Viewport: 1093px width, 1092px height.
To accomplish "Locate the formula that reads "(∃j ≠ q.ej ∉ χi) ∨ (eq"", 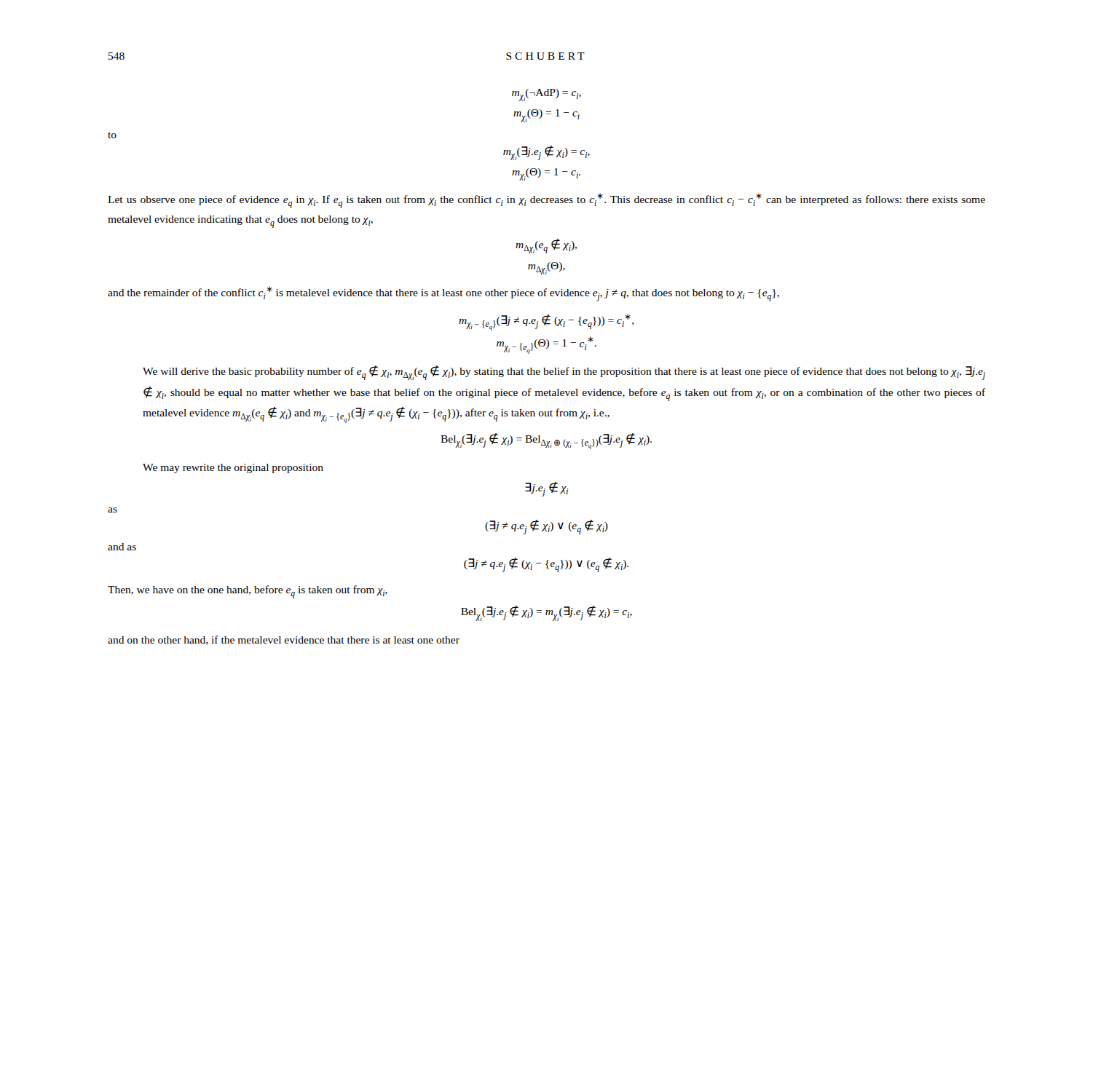I will point(546,526).
